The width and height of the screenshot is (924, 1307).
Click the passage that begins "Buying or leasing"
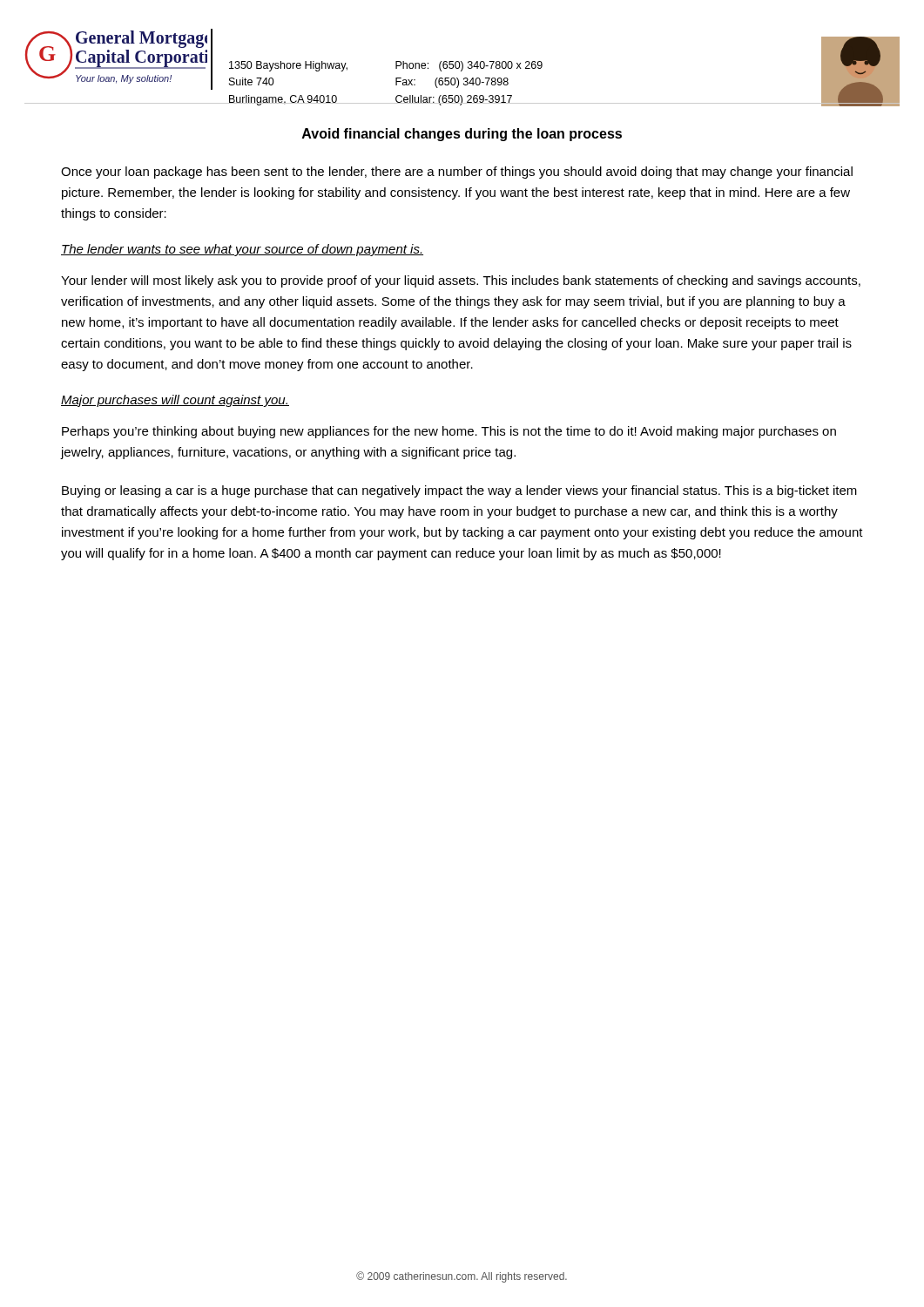point(462,521)
